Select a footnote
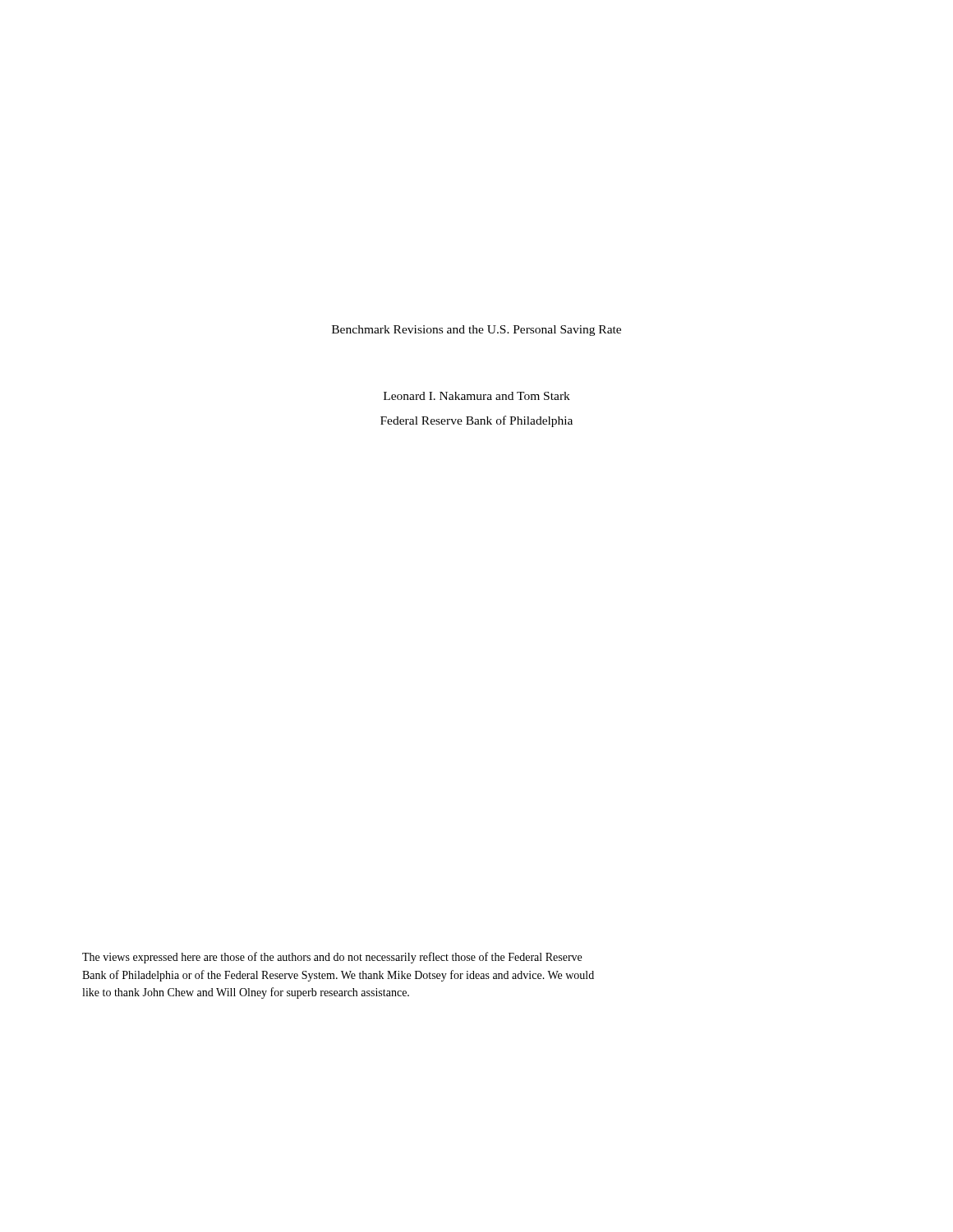This screenshot has height=1232, width=953. tap(338, 975)
